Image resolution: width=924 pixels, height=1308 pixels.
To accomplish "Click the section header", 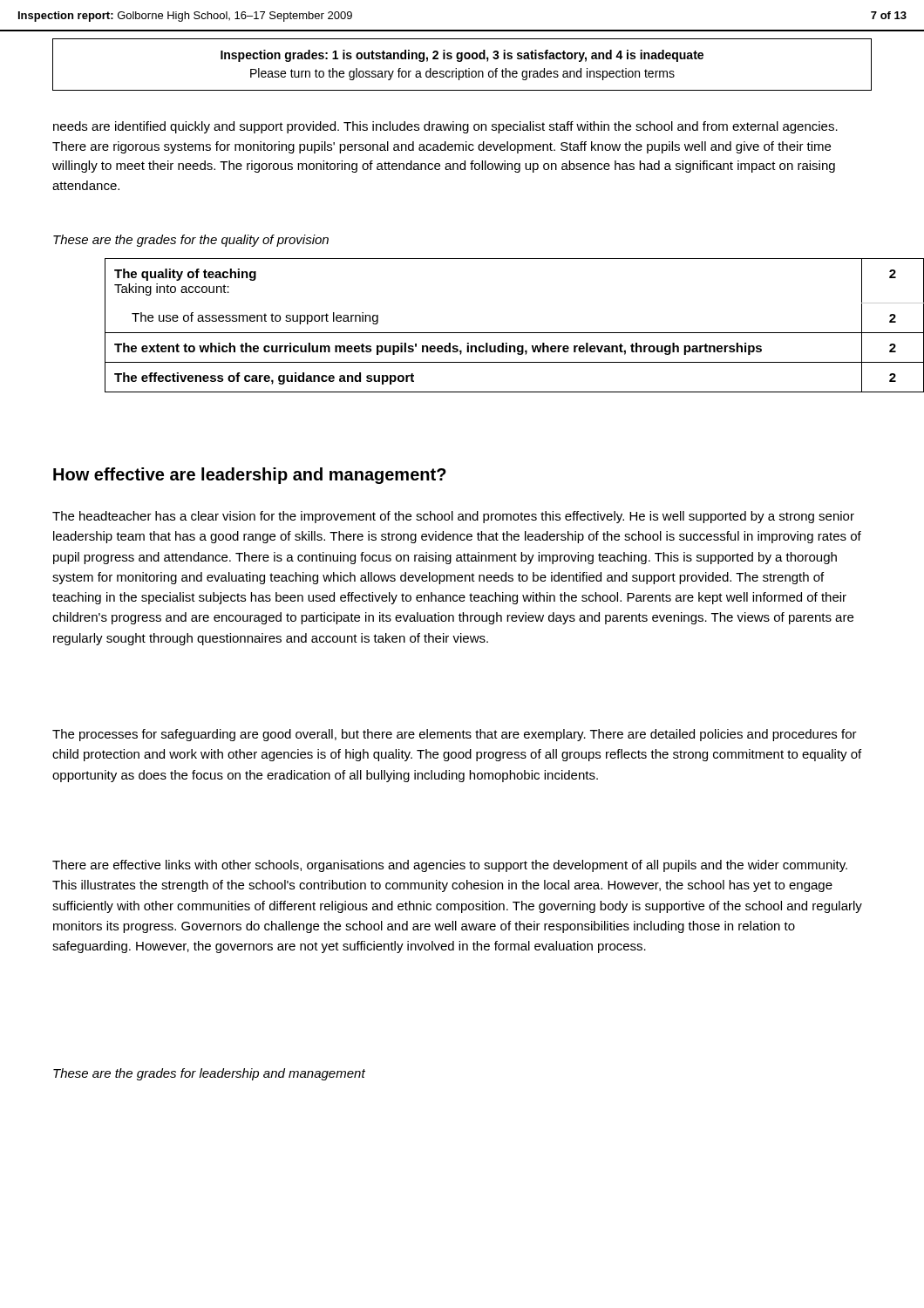I will 249,474.
